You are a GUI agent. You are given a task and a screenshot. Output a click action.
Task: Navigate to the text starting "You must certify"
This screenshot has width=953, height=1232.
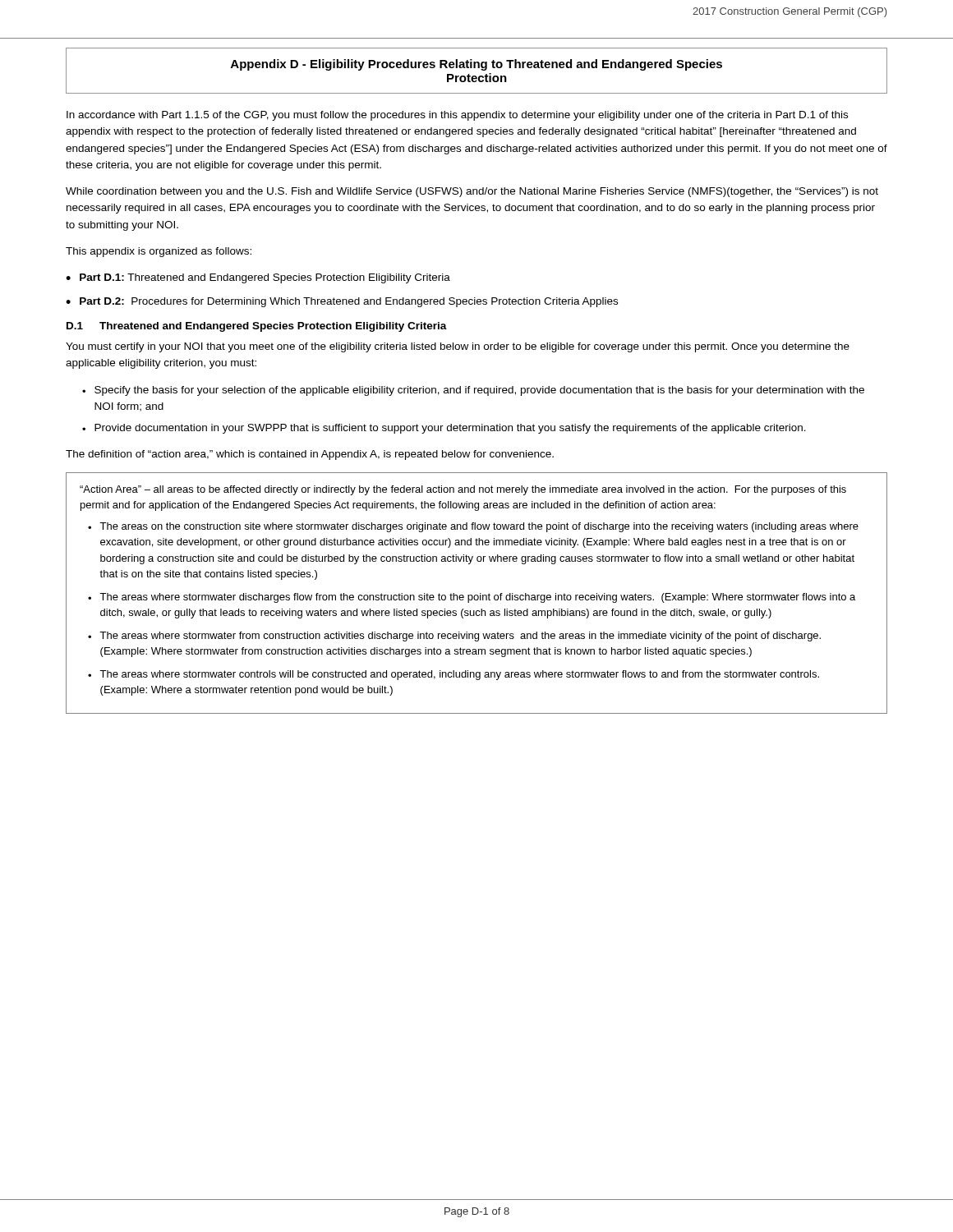[x=458, y=355]
